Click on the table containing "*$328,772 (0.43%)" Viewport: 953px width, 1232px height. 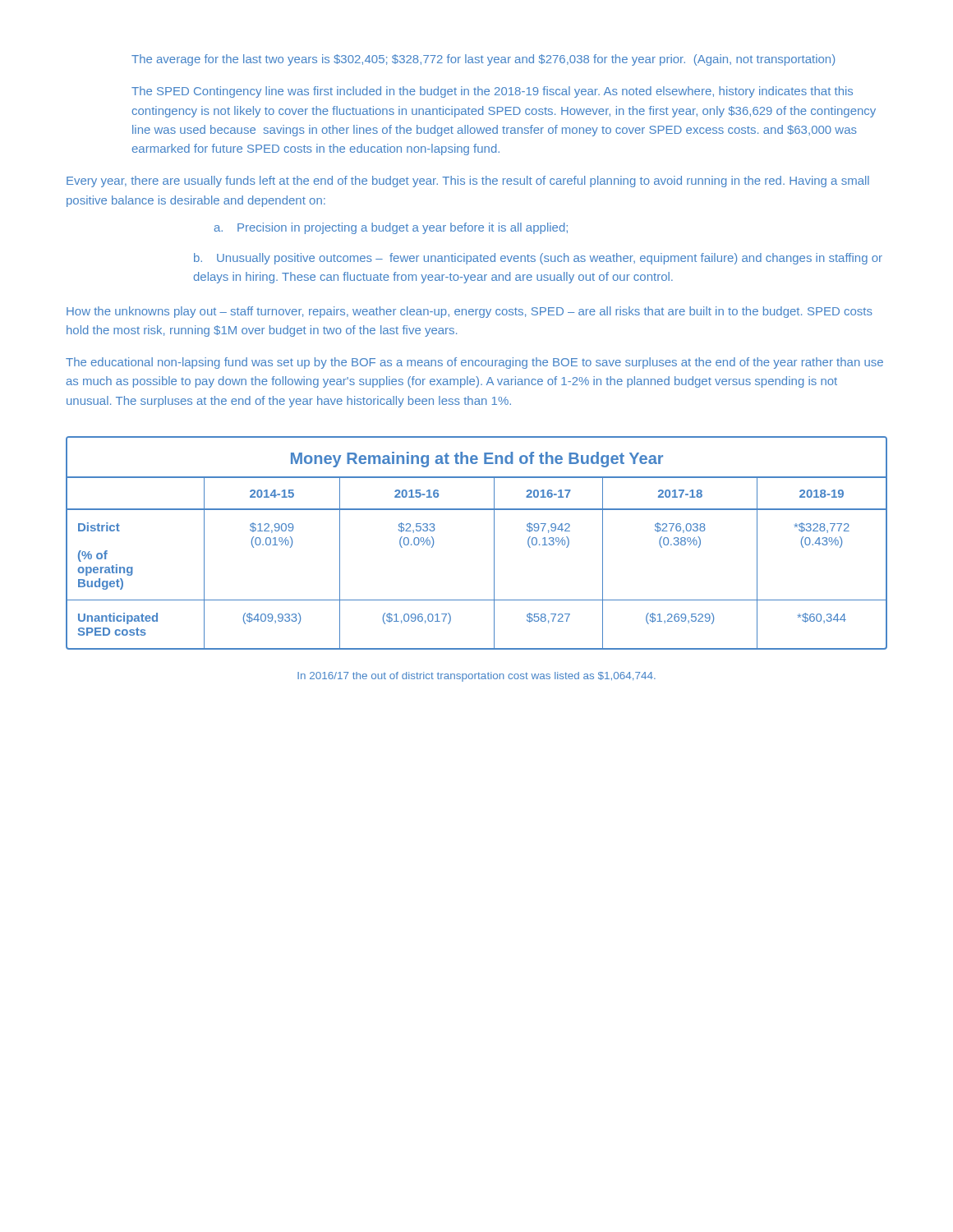coord(476,543)
